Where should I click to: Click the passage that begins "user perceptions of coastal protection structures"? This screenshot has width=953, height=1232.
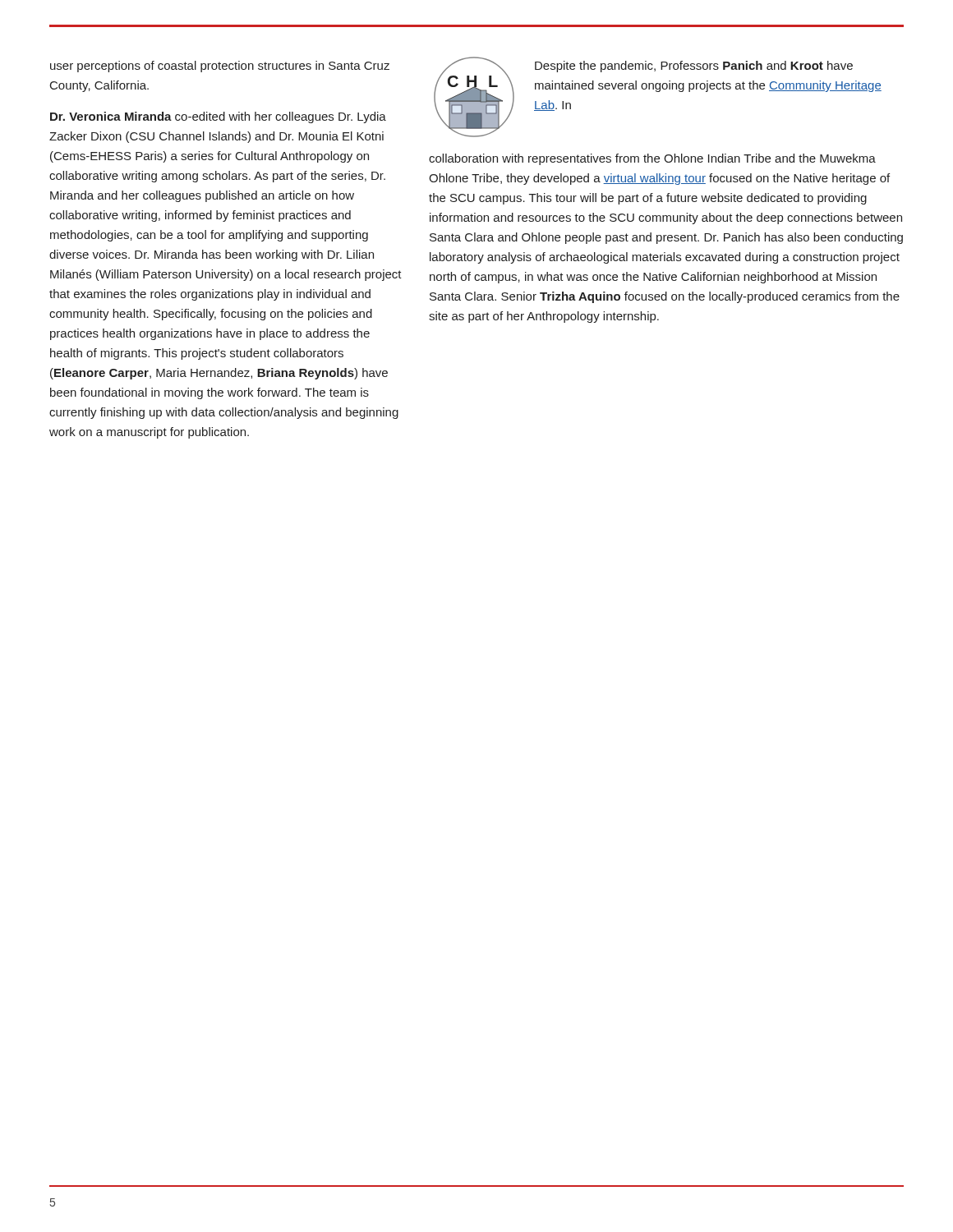[x=226, y=249]
